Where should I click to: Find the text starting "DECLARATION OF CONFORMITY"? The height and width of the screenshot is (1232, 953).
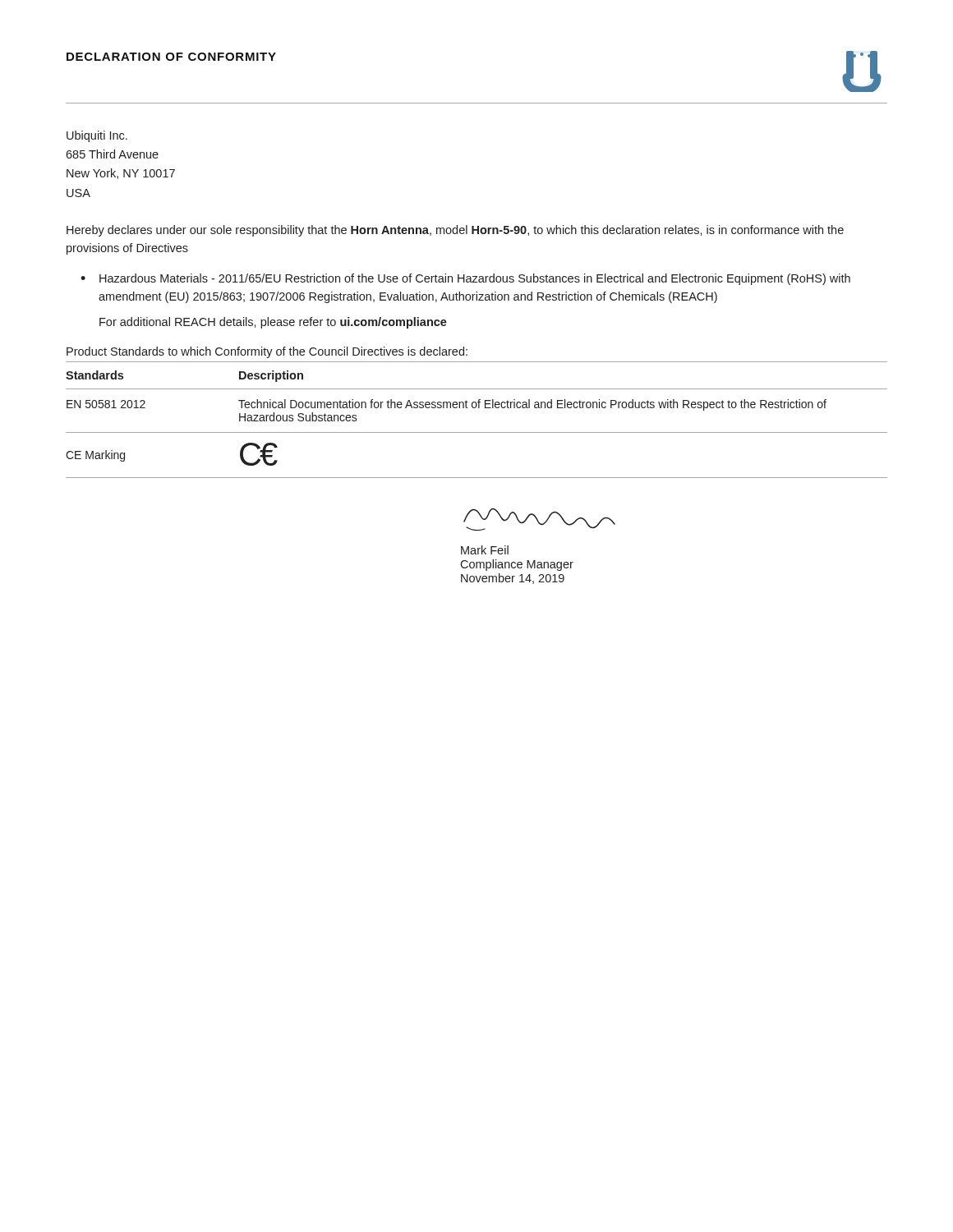click(x=171, y=56)
